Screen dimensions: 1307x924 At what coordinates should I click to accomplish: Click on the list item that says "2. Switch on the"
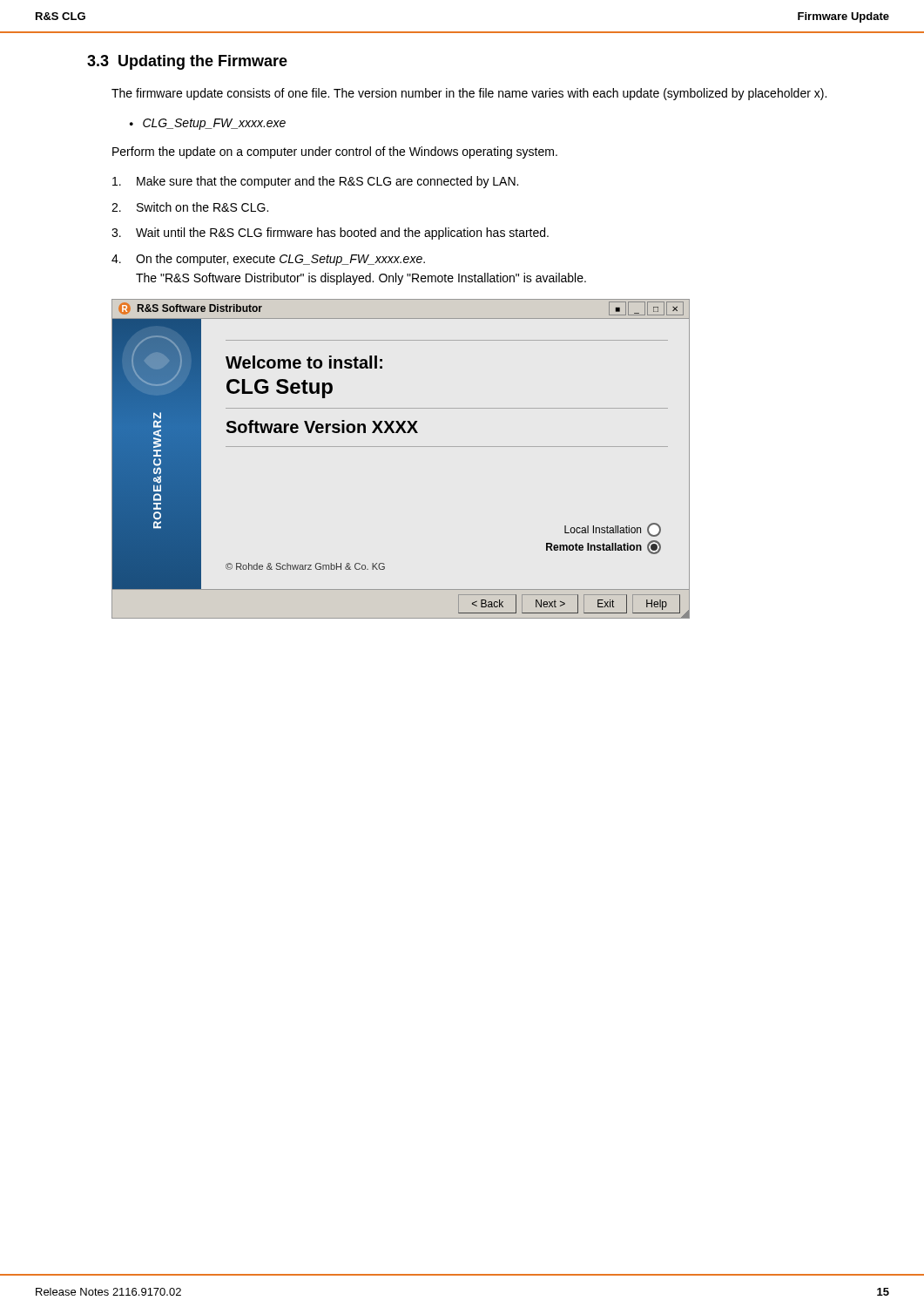pos(190,208)
